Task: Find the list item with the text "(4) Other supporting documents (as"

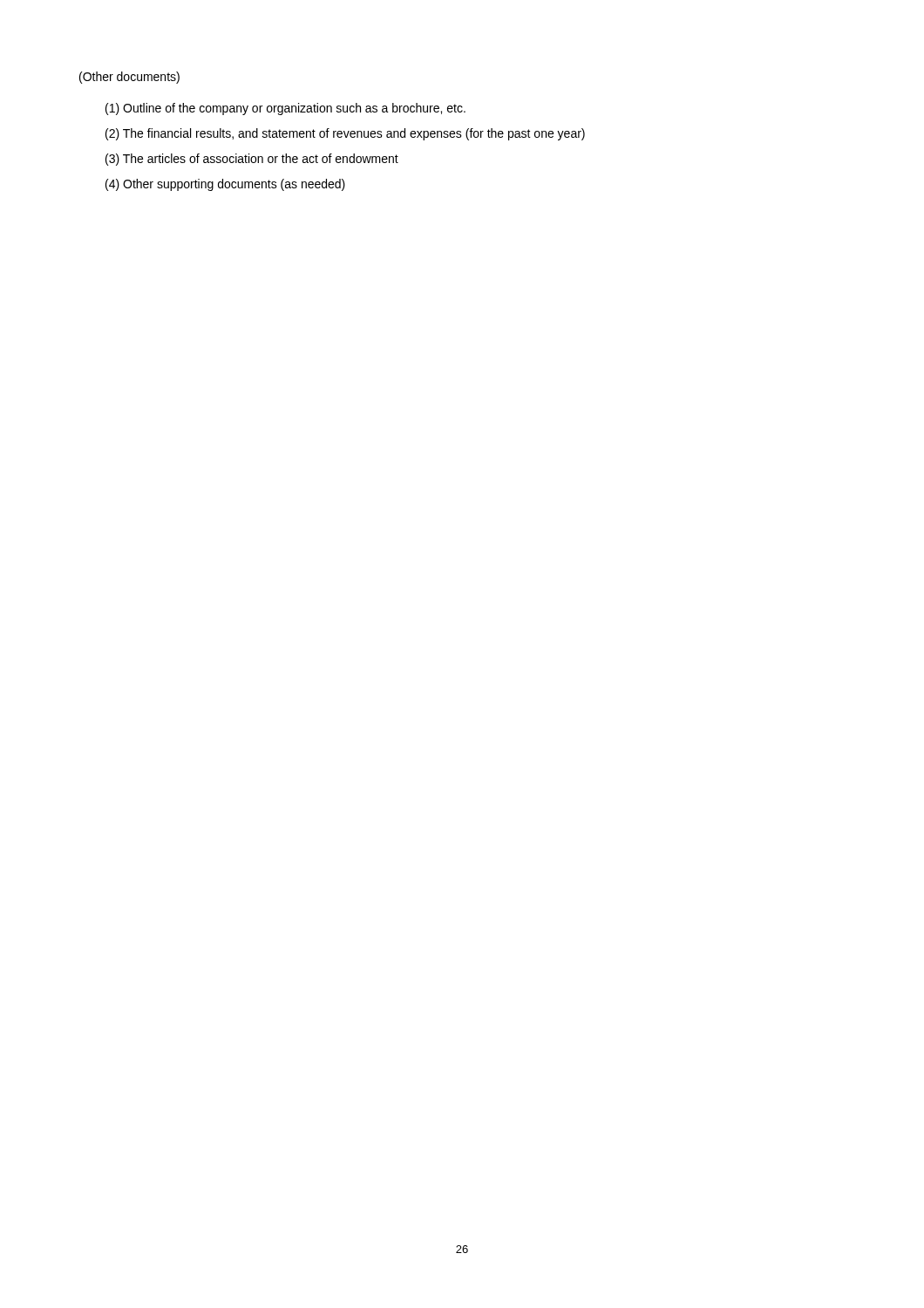Action: tap(225, 184)
